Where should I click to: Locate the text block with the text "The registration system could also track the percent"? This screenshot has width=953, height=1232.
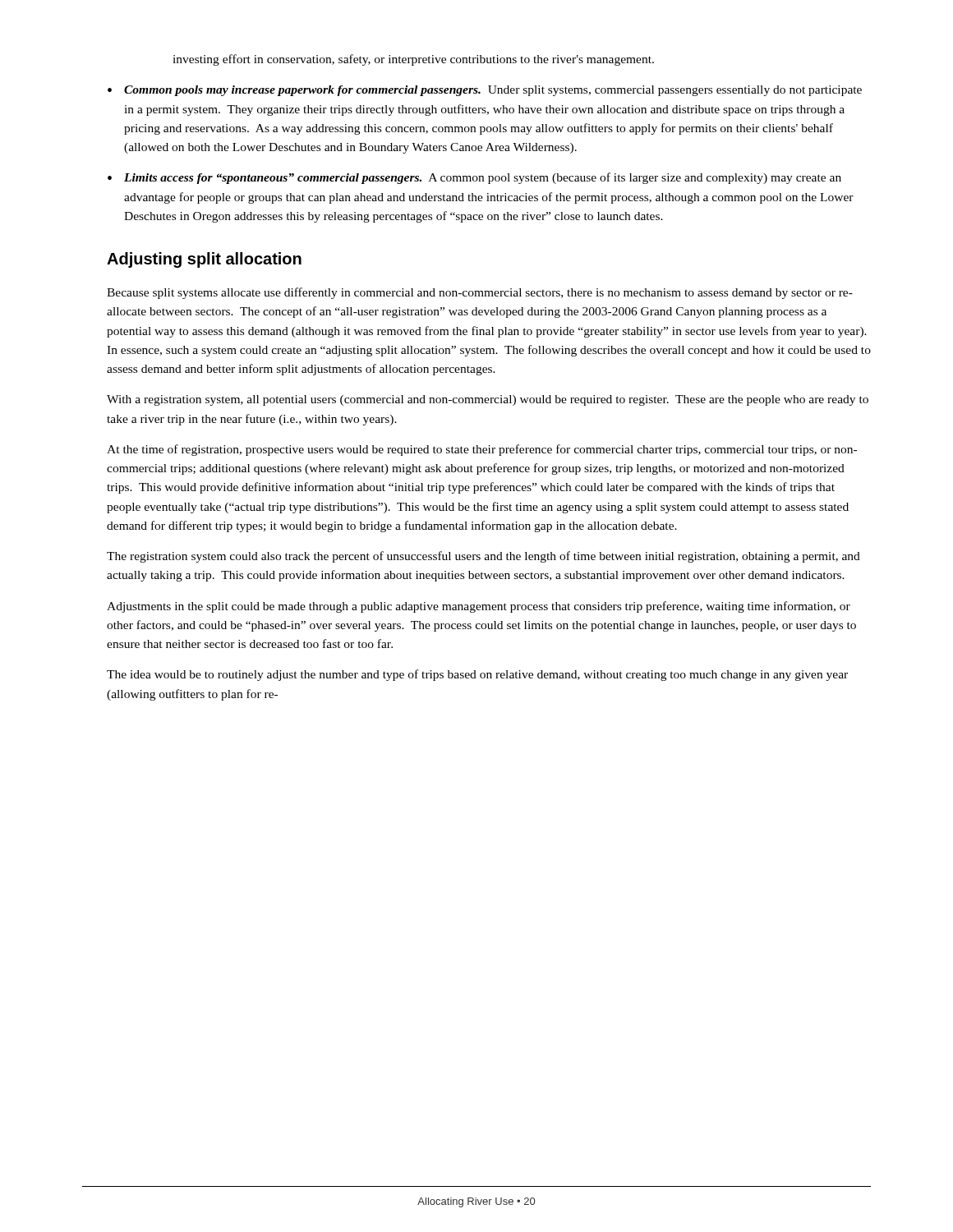coord(483,565)
